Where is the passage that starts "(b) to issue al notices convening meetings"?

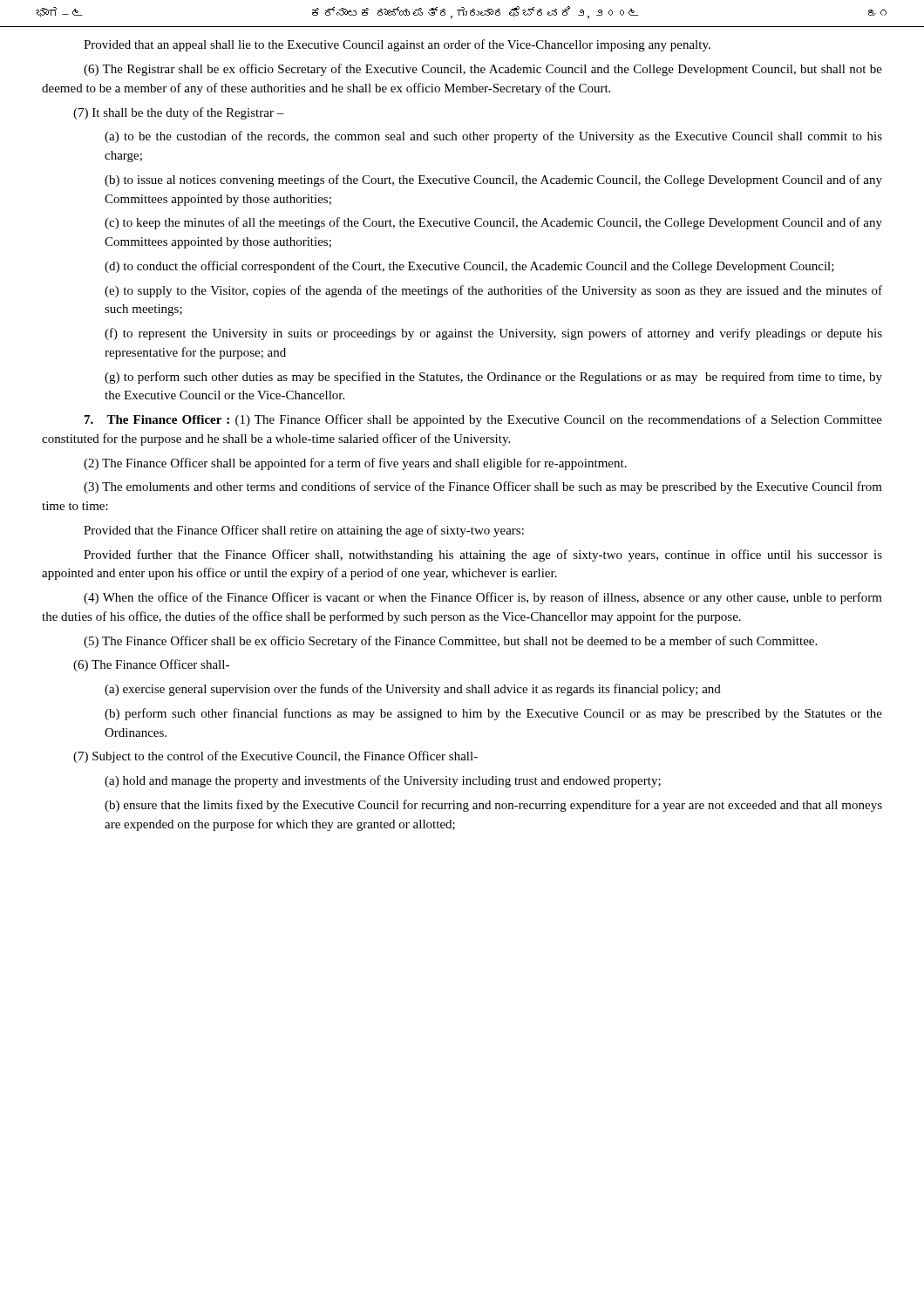pyautogui.click(x=493, y=189)
